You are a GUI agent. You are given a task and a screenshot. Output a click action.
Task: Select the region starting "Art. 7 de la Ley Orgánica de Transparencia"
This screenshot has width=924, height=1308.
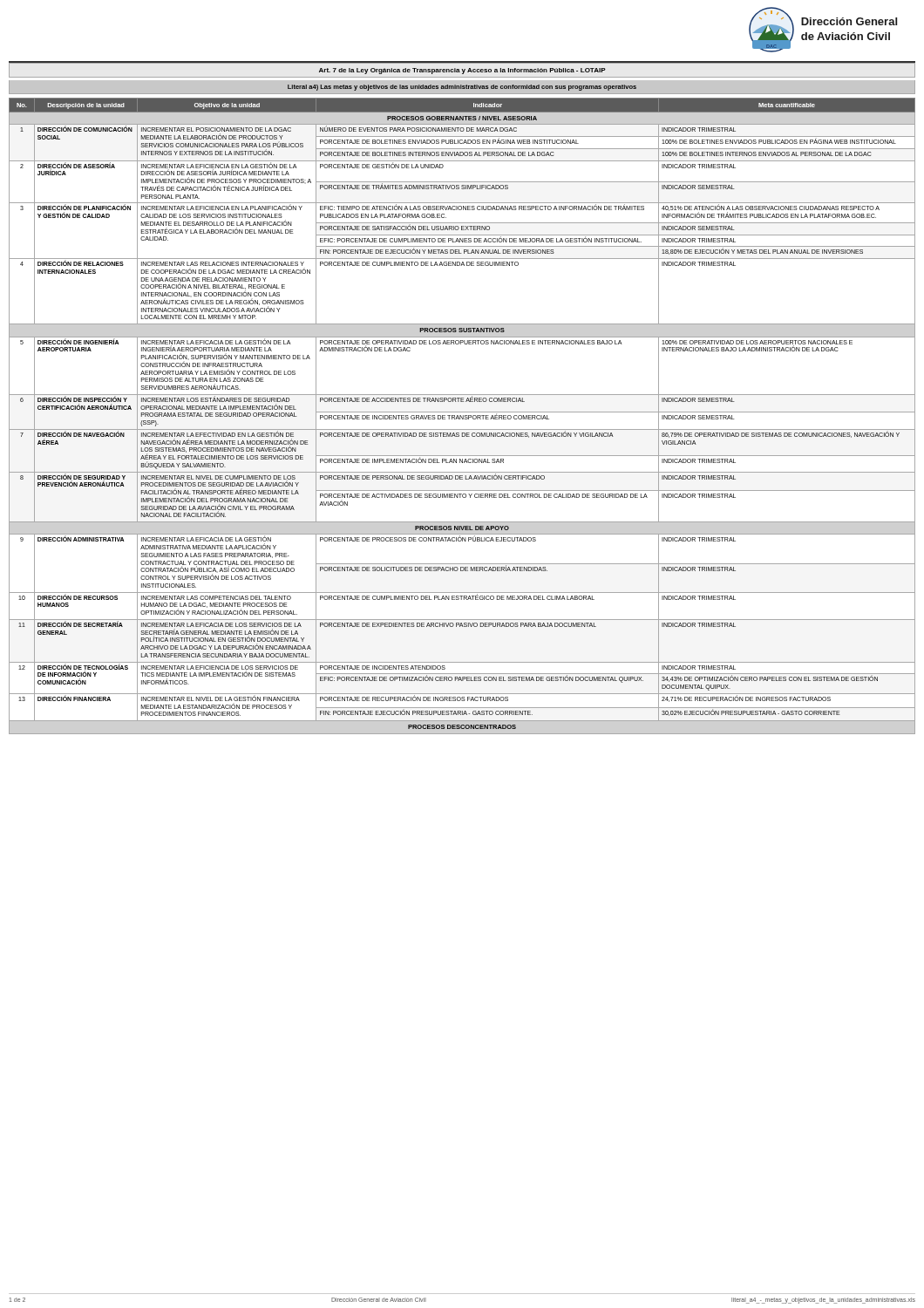coord(462,70)
